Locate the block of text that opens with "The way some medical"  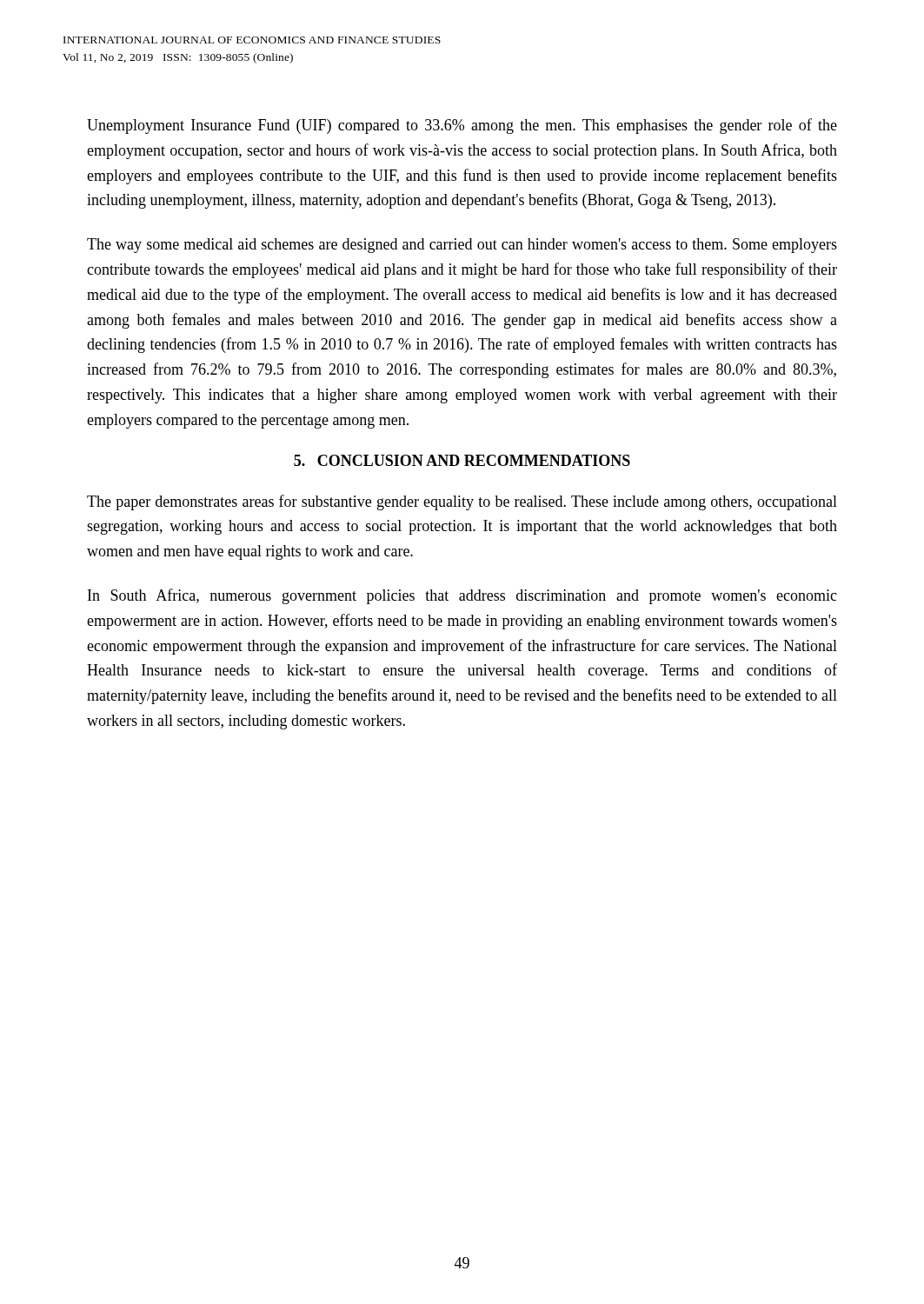(x=462, y=332)
